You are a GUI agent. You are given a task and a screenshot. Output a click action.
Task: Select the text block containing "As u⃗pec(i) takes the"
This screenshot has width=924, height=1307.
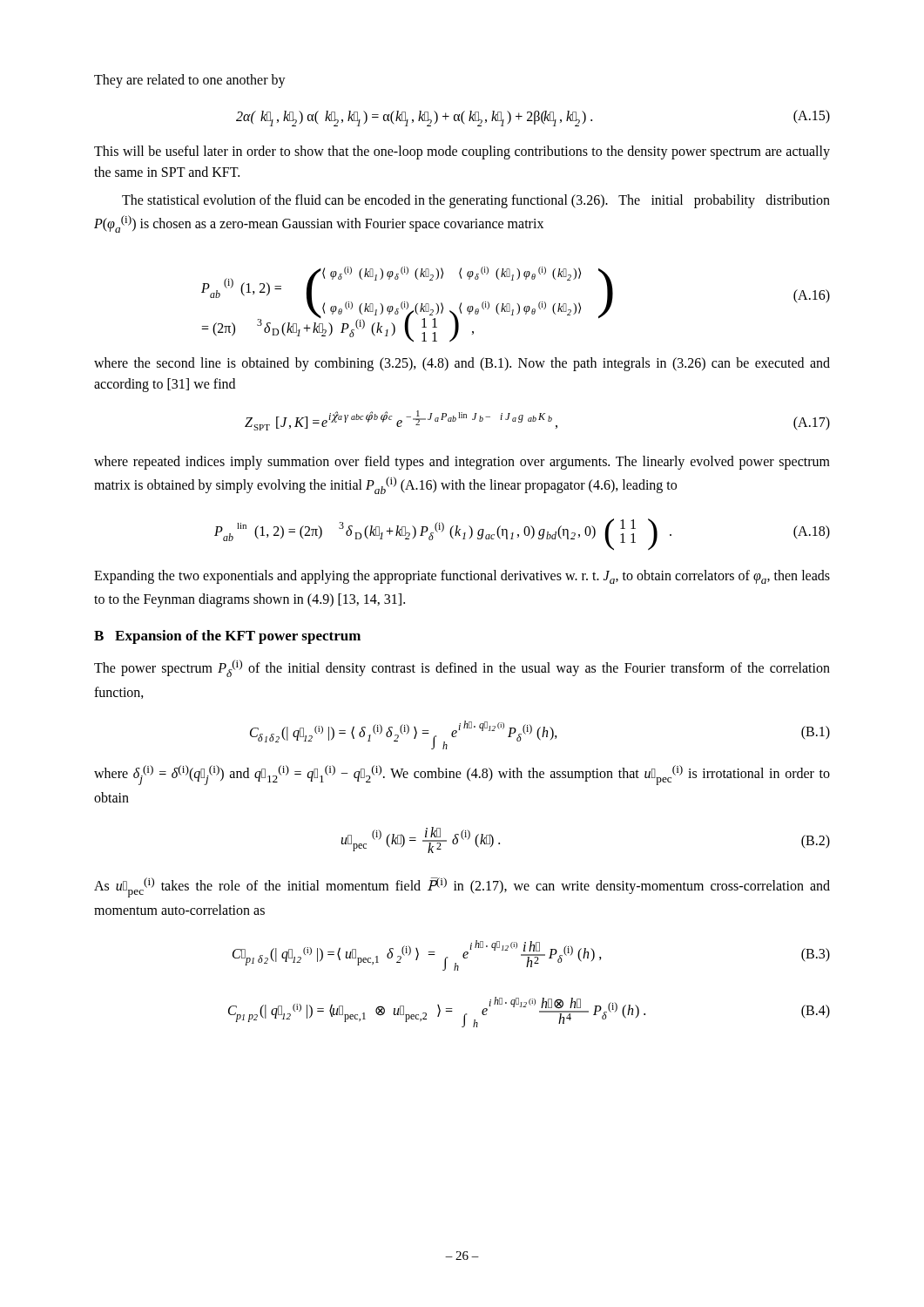[x=462, y=896]
